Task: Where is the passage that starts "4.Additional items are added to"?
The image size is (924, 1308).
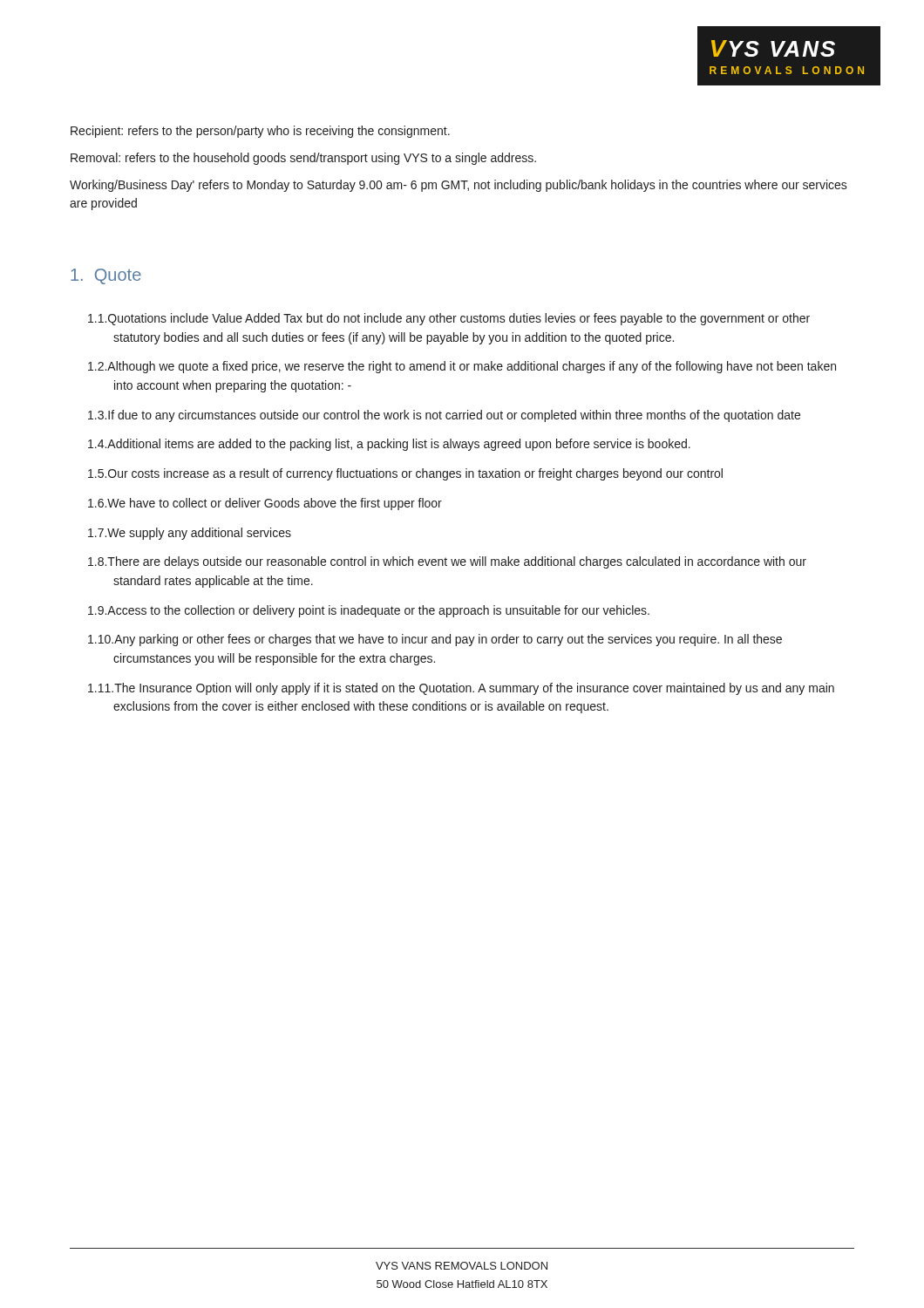Action: (389, 444)
